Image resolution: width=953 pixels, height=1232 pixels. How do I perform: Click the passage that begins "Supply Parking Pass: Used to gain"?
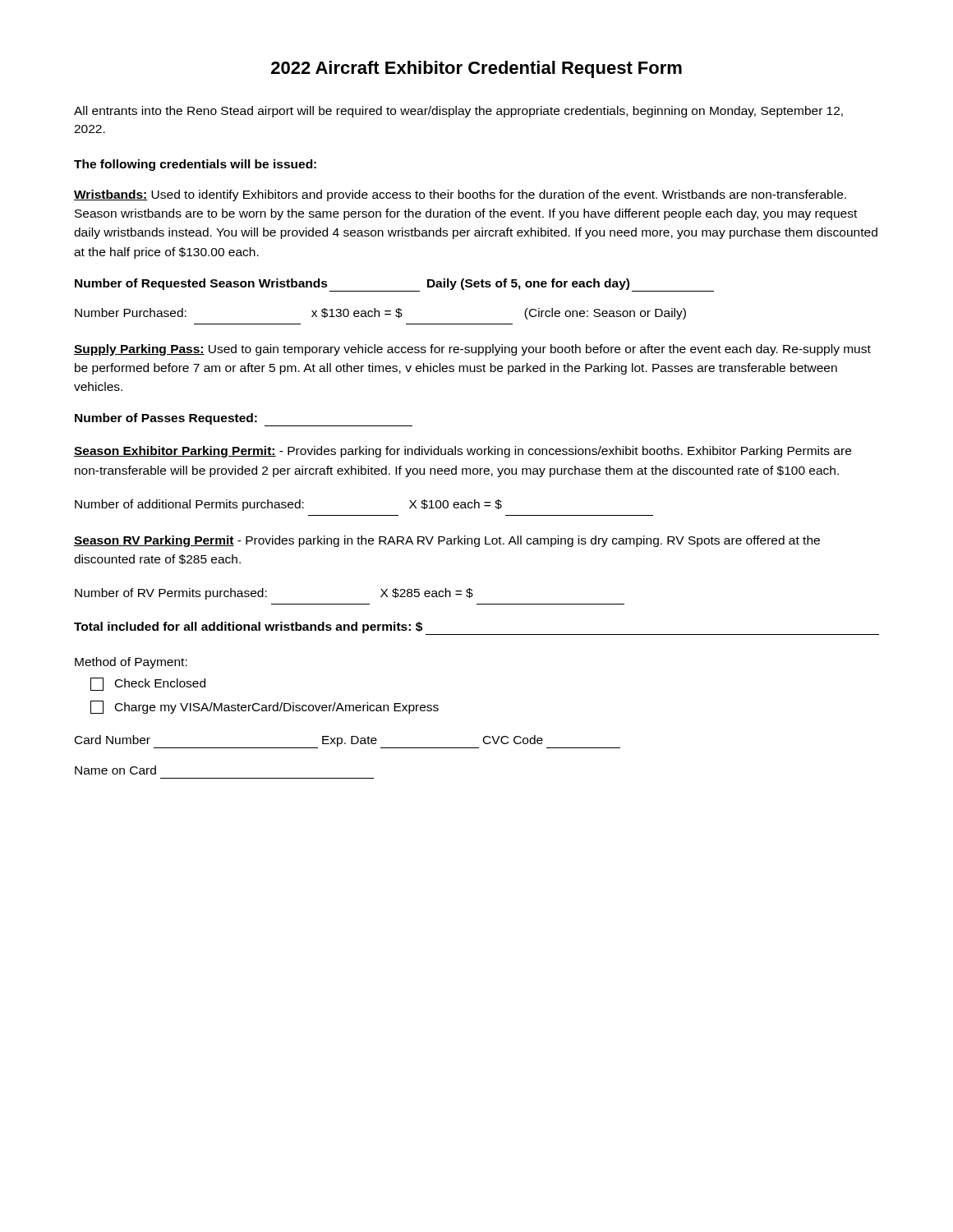coord(472,368)
